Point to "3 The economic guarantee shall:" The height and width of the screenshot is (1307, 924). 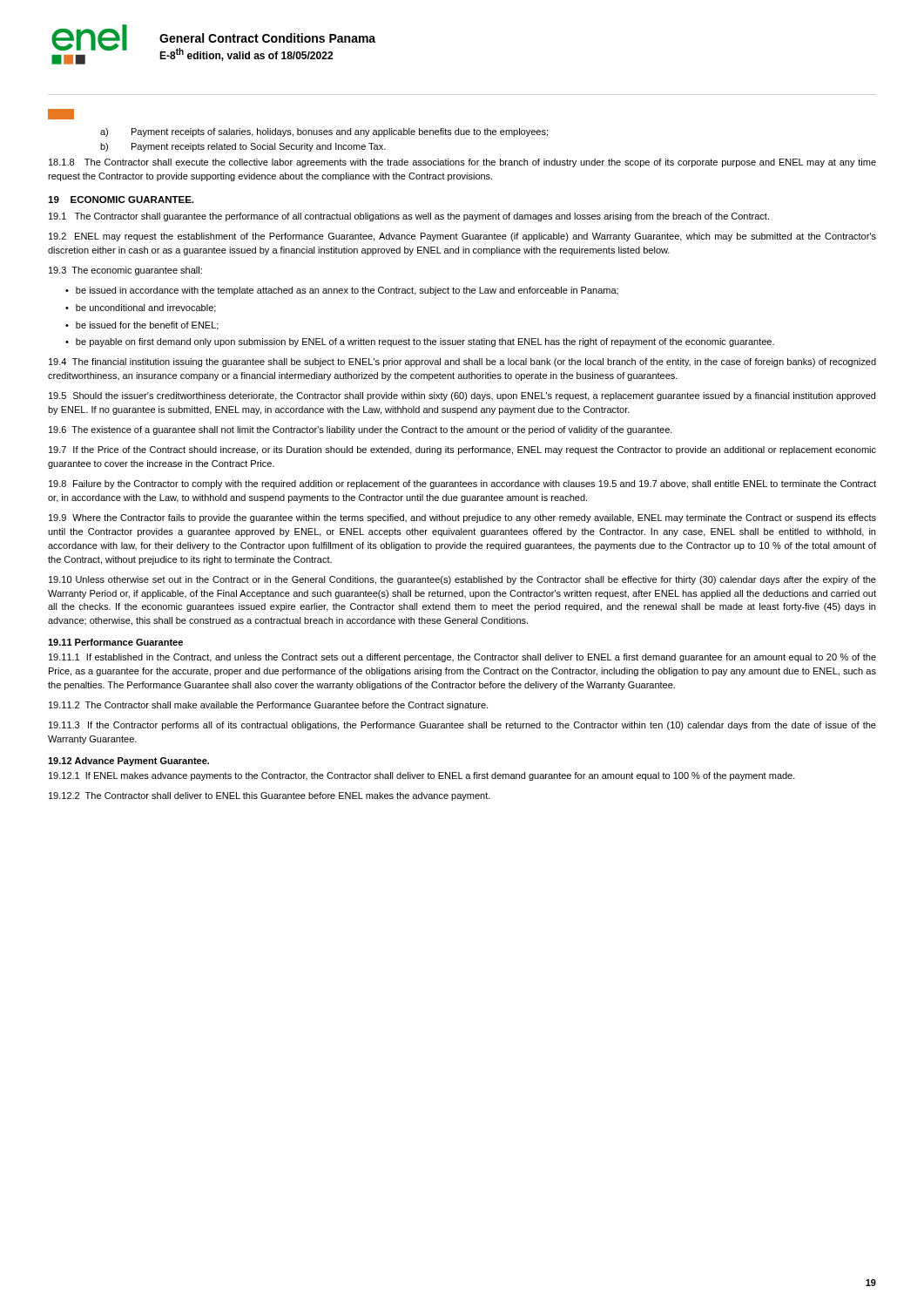tap(125, 270)
